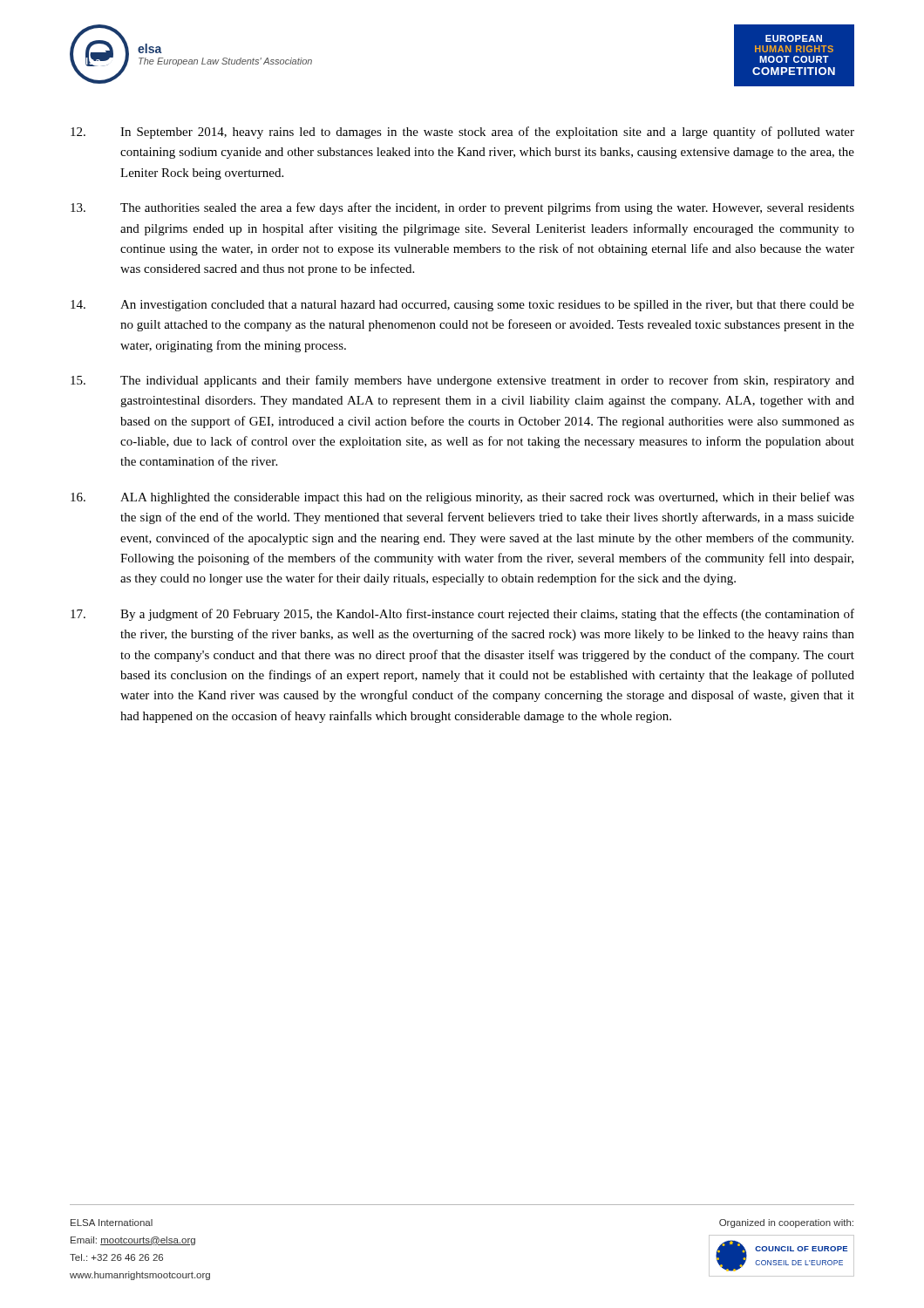Screen dimensions: 1308x924
Task: Point to the passage starting "17. By a"
Action: pos(462,665)
